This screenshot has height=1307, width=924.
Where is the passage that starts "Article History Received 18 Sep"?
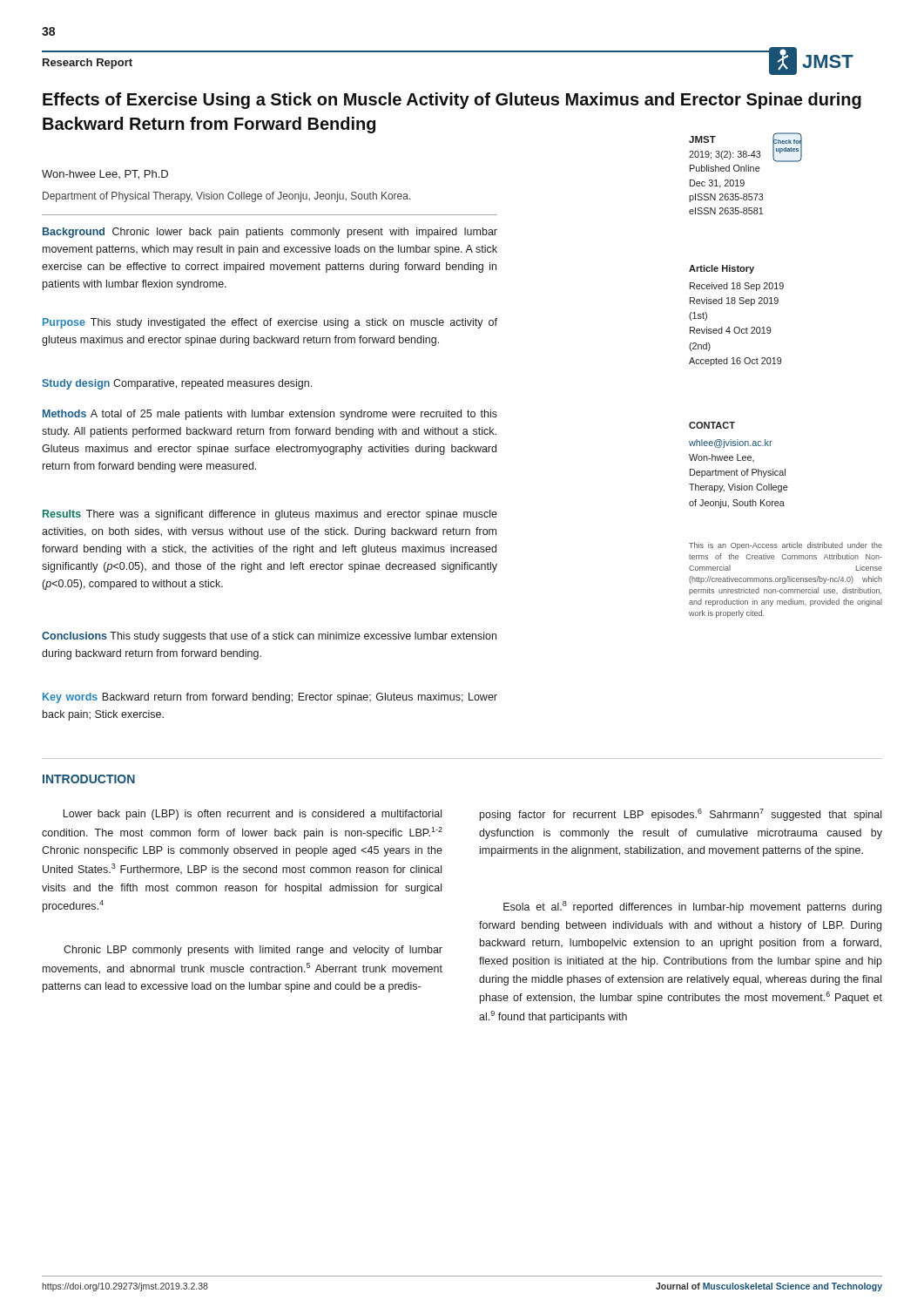click(x=722, y=269)
